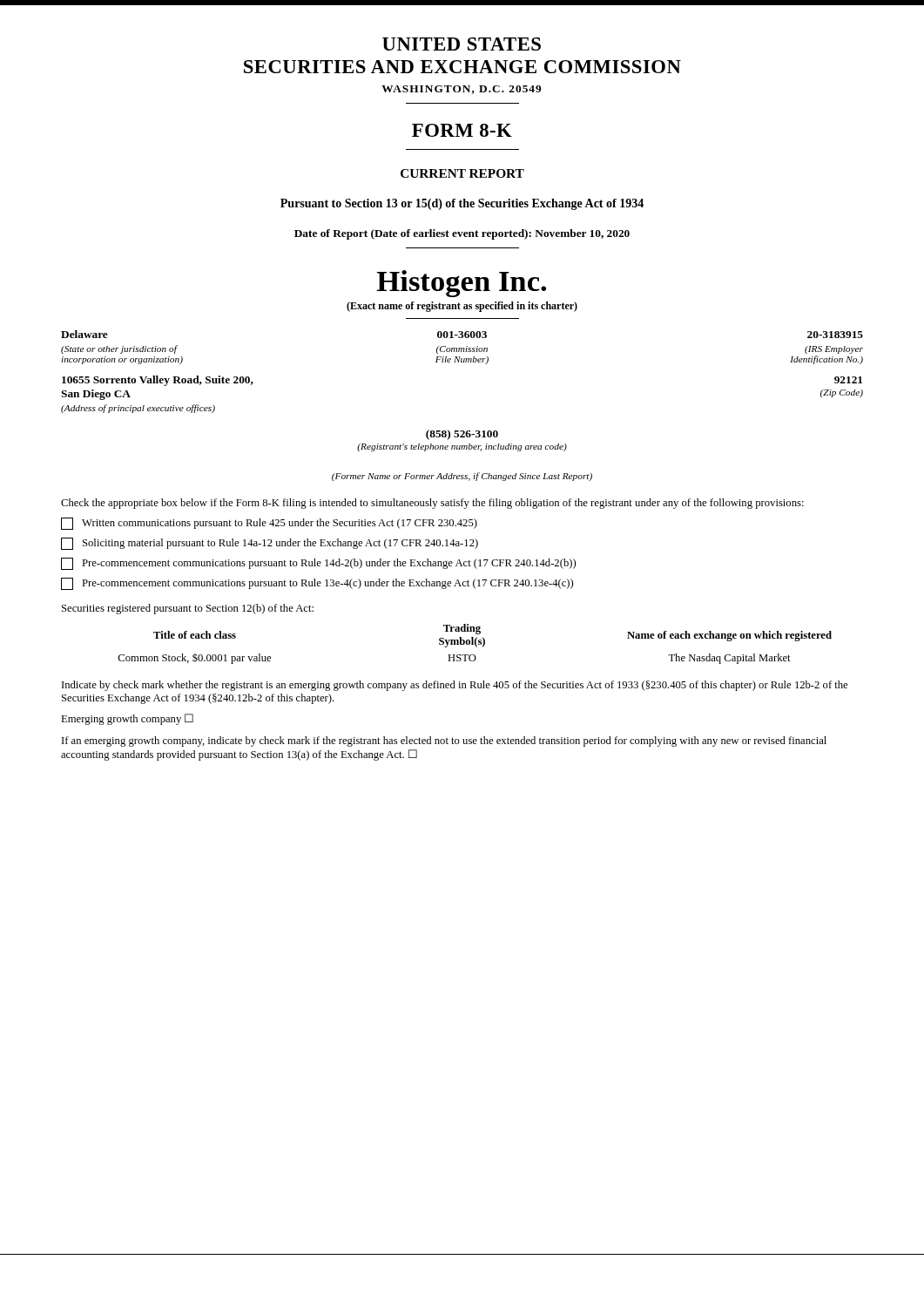Select the text block that reads "Pursuant to Section"
The height and width of the screenshot is (1307, 924).
tap(462, 204)
